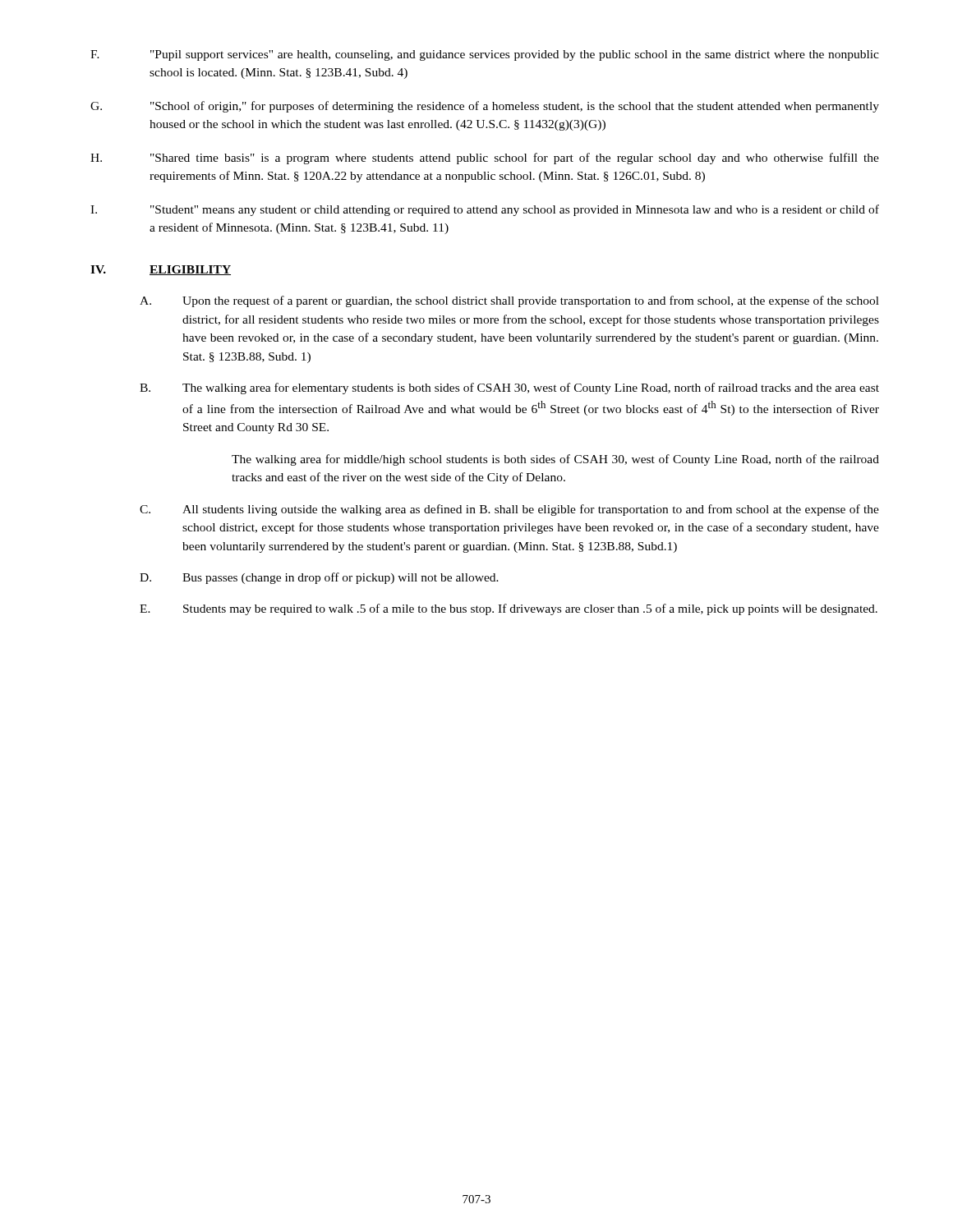Find the text starting "A. Upon the request"
Screen dimensions: 1232x953
click(509, 329)
